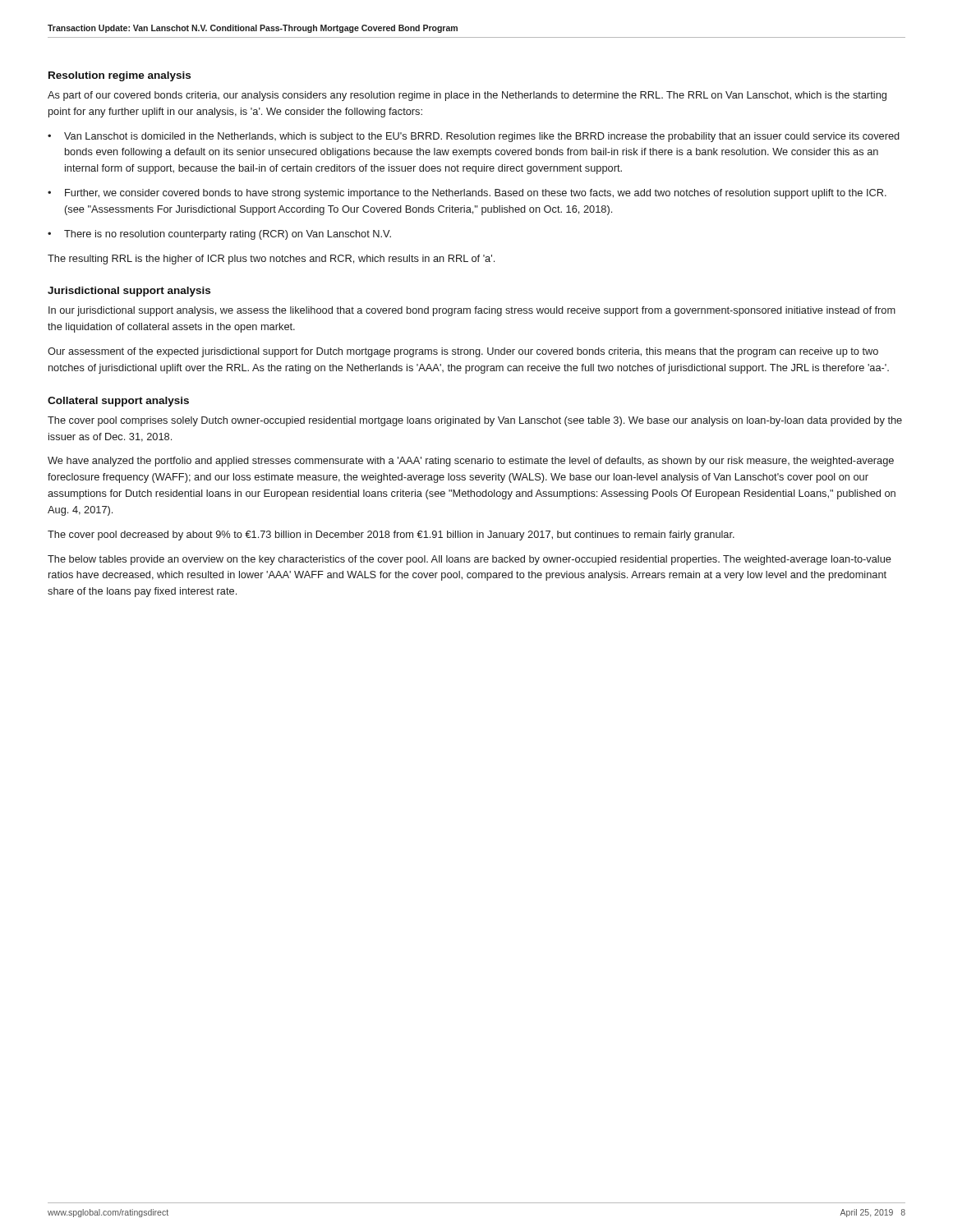Navigate to the block starting "As part of our covered"
953x1232 pixels.
coord(467,103)
